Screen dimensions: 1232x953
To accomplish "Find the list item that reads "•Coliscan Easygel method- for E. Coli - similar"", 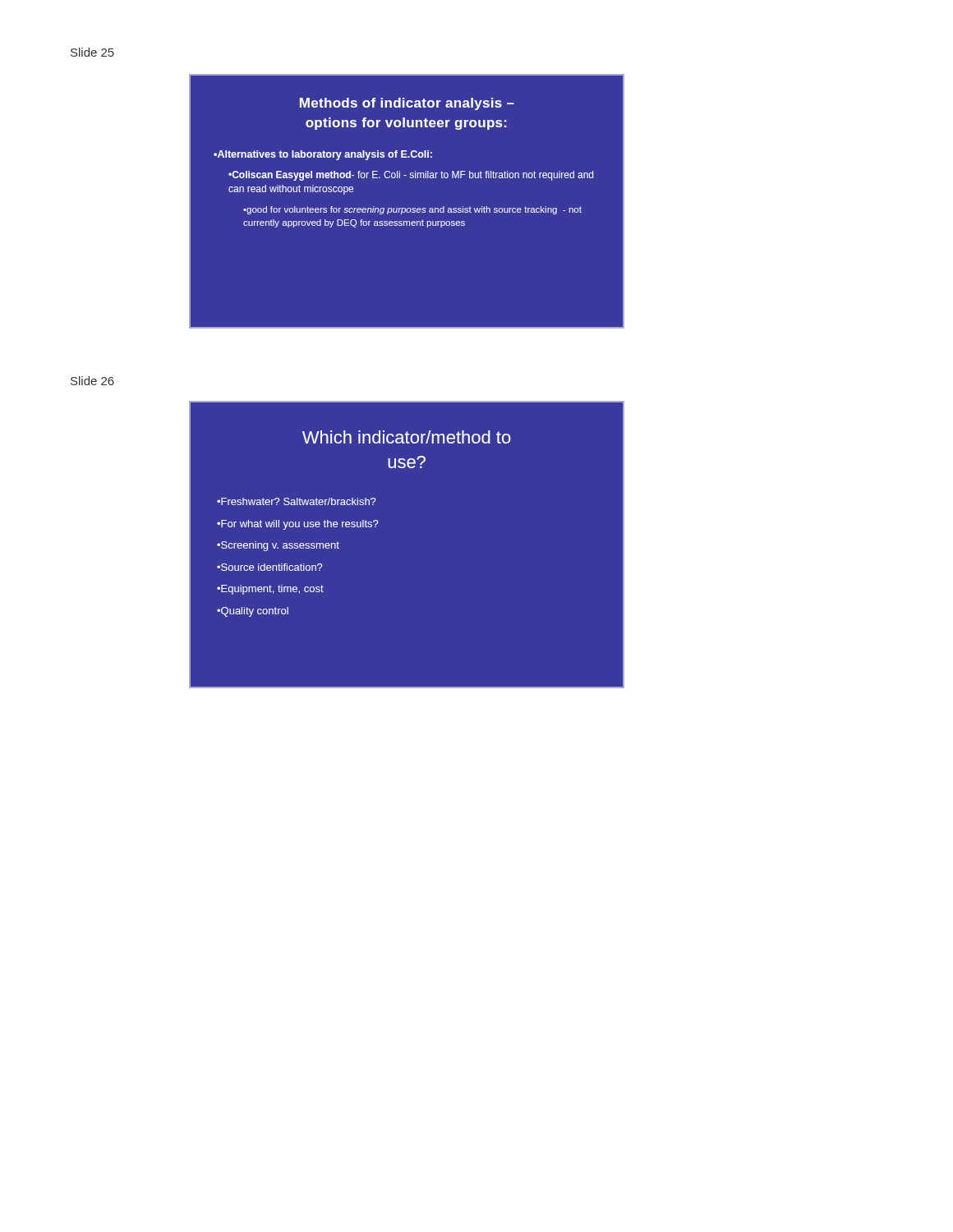I will tap(411, 182).
